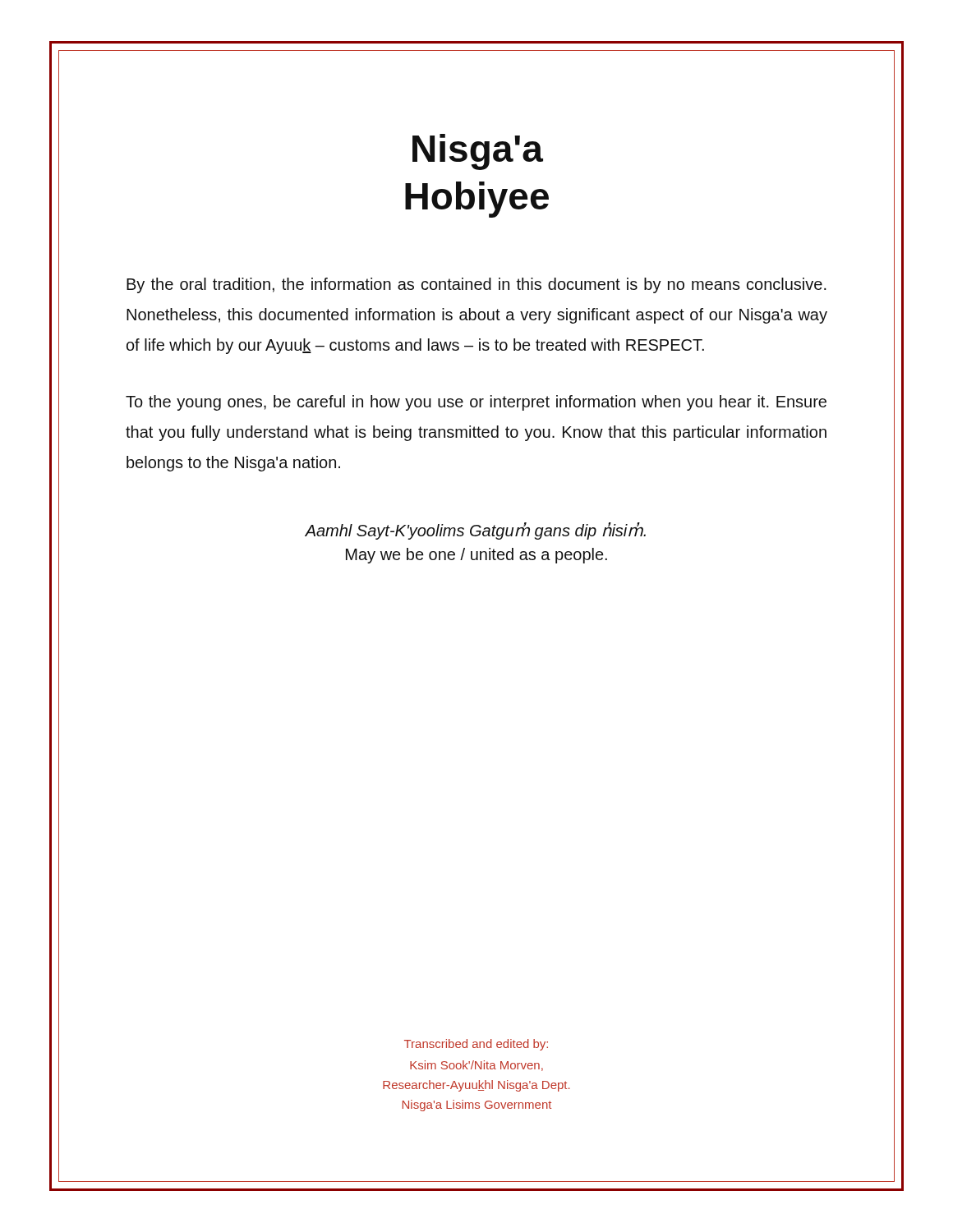The image size is (953, 1232).
Task: Find the text block that says "Transcribed and edited by: Ksim"
Action: [x=476, y=1076]
